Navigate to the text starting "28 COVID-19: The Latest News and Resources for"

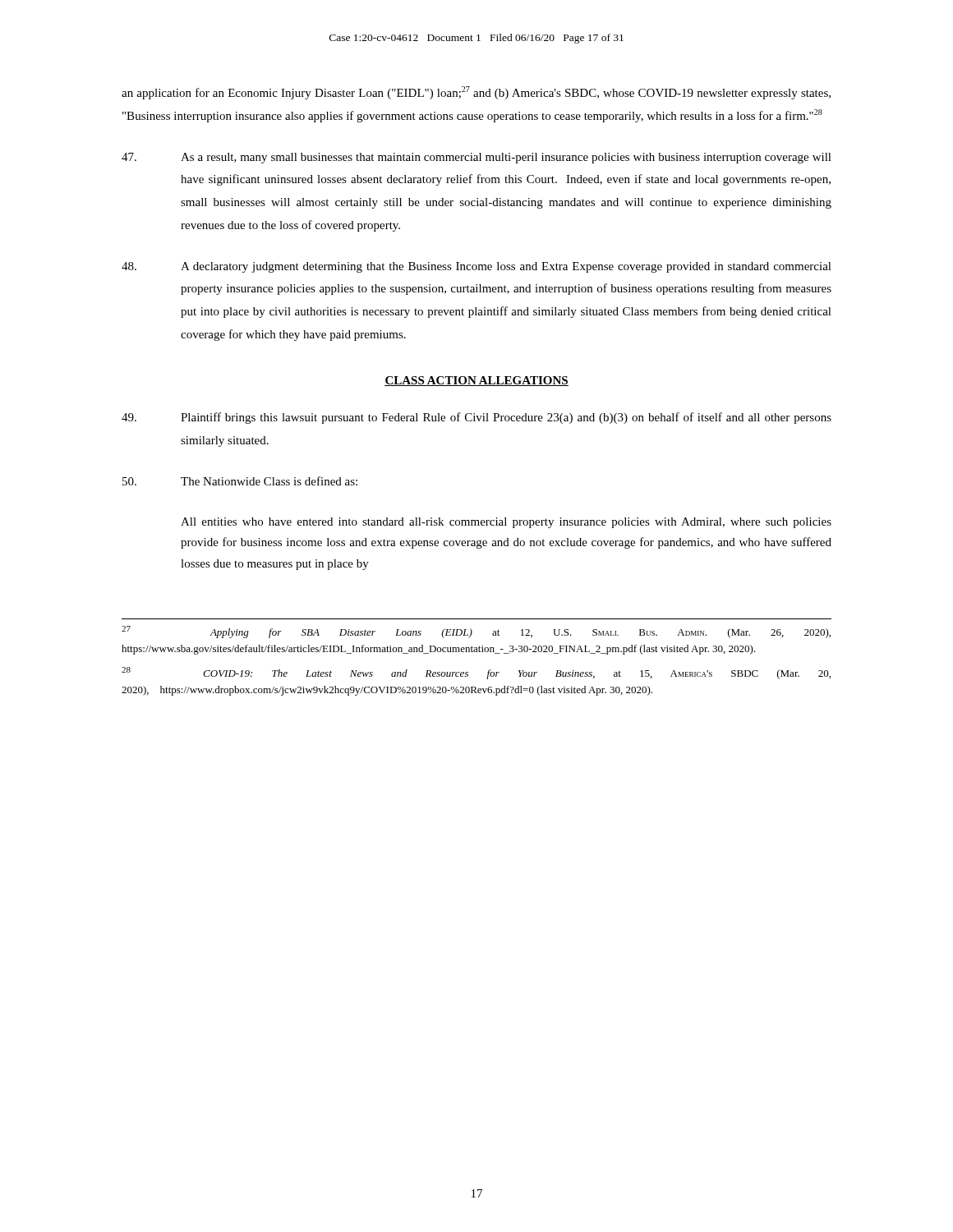click(476, 681)
